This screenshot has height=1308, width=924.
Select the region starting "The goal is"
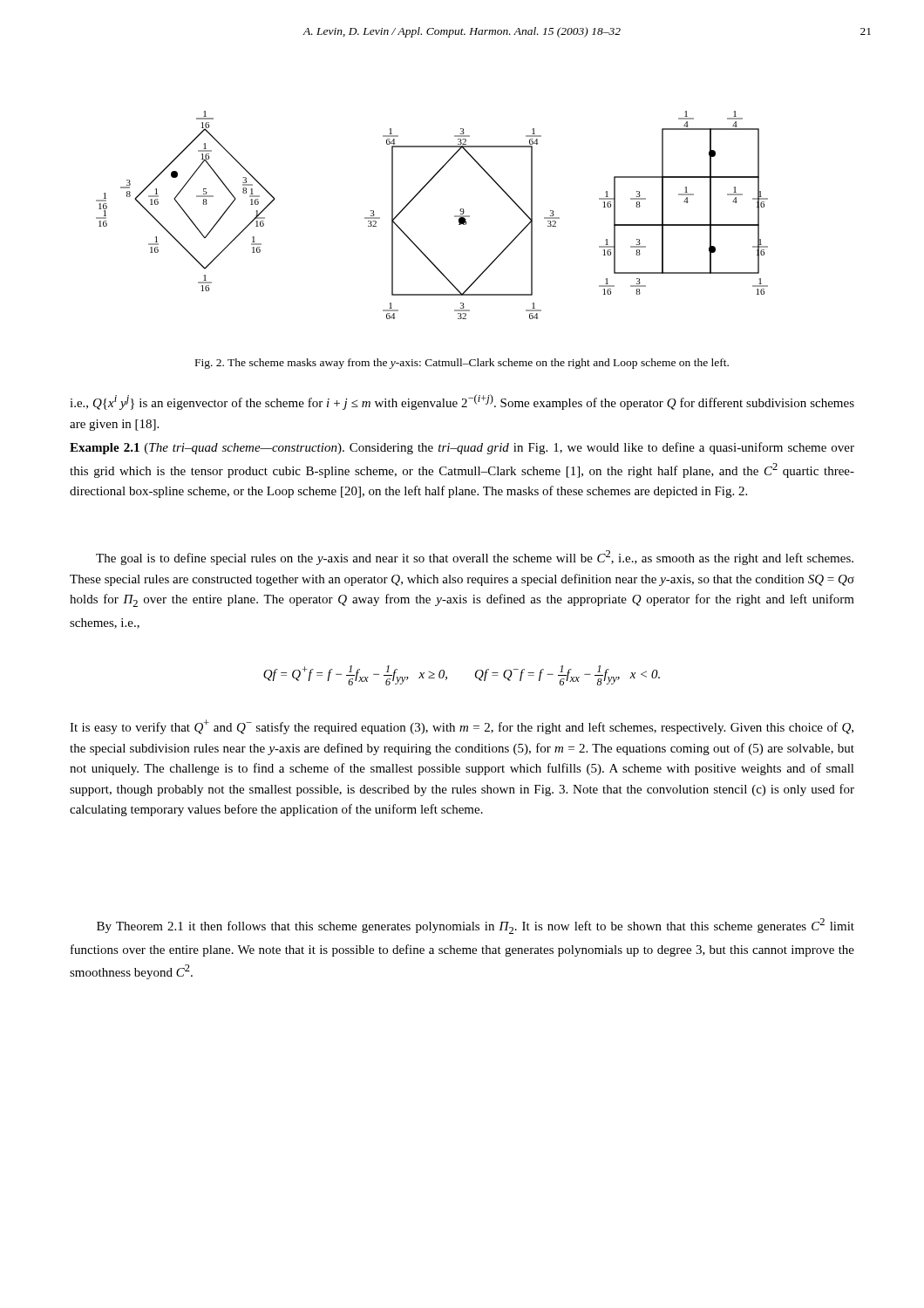pyautogui.click(x=462, y=590)
